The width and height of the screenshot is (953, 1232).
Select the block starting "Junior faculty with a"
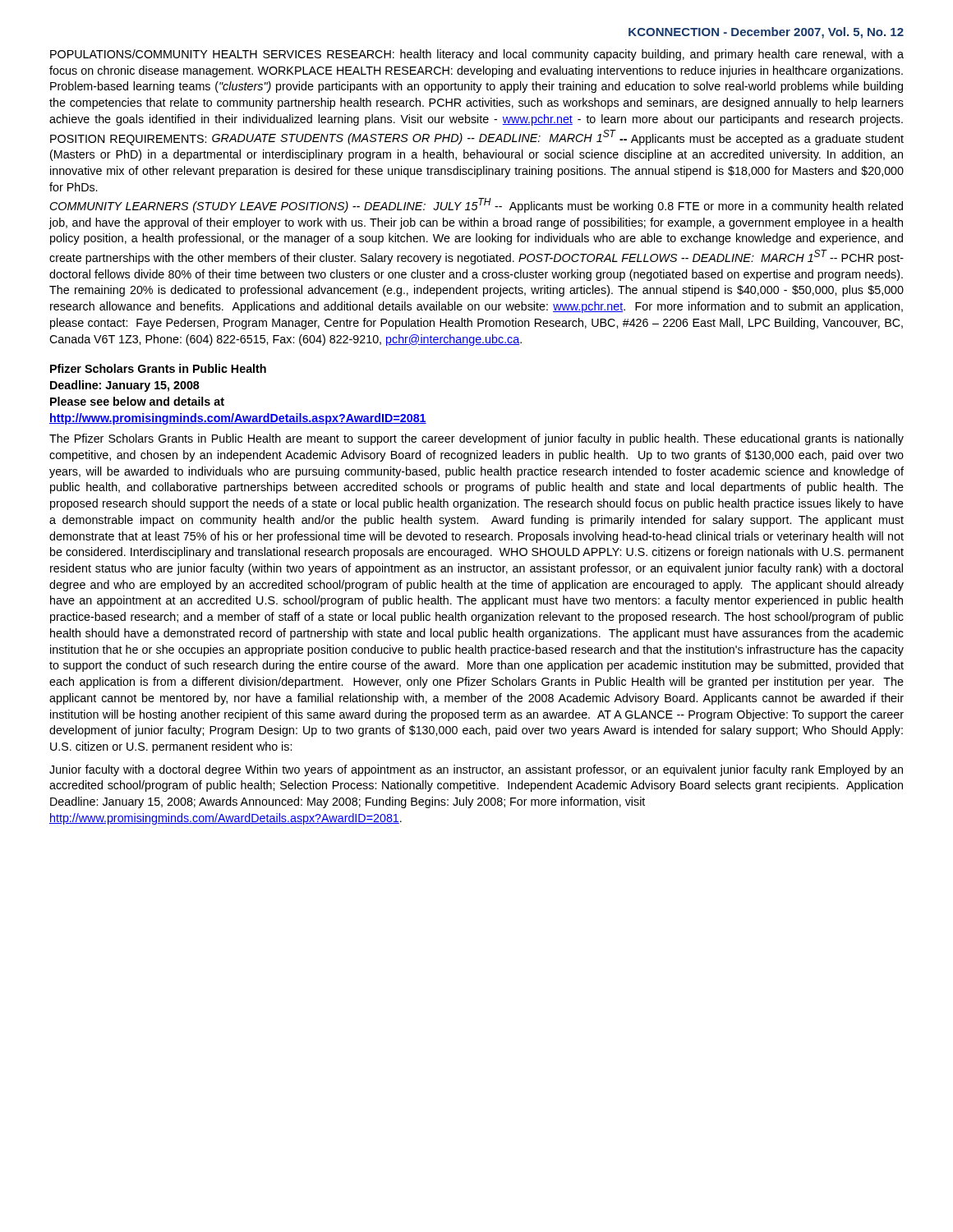(x=476, y=794)
